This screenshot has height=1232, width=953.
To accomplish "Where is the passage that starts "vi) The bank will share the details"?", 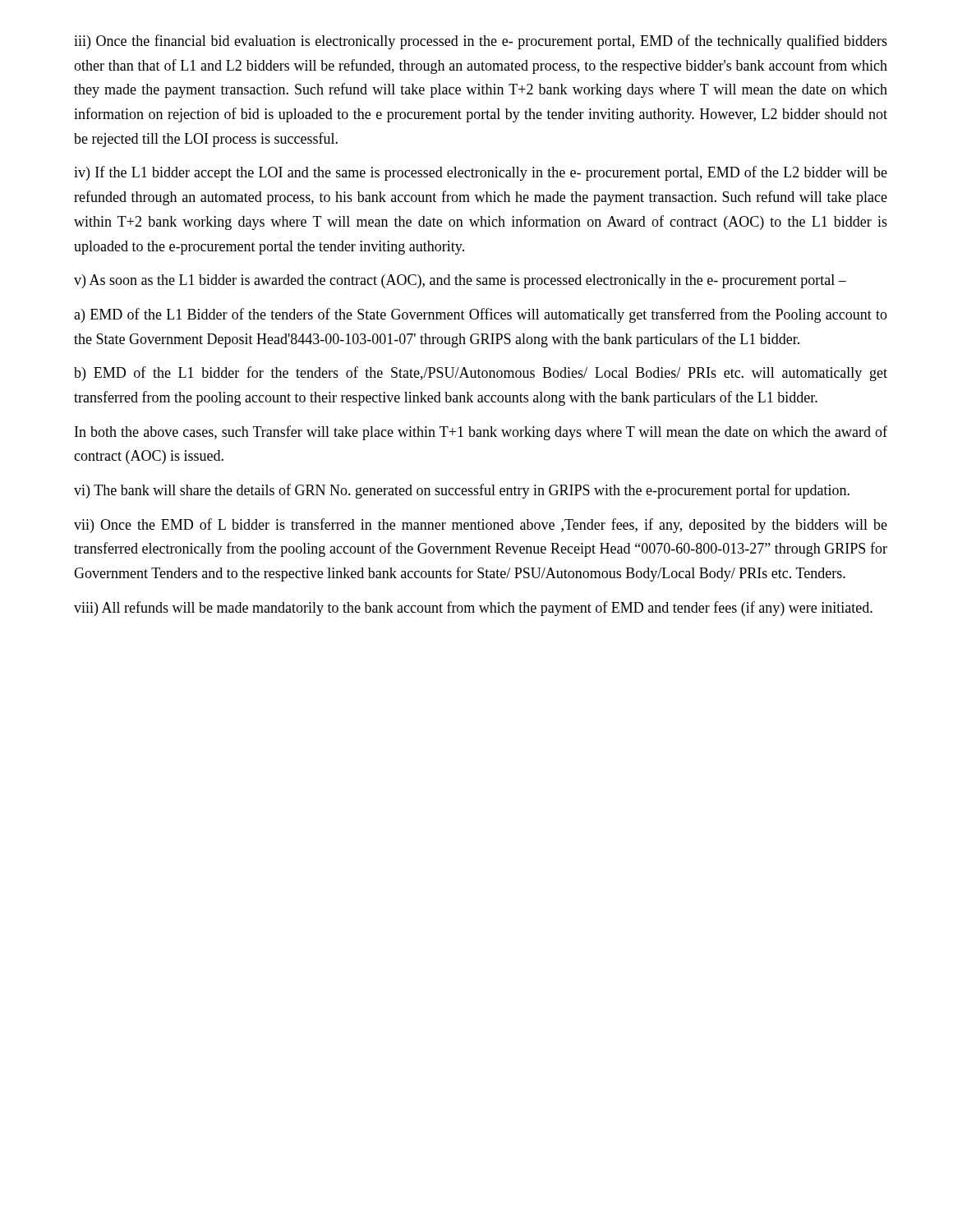I will point(462,490).
